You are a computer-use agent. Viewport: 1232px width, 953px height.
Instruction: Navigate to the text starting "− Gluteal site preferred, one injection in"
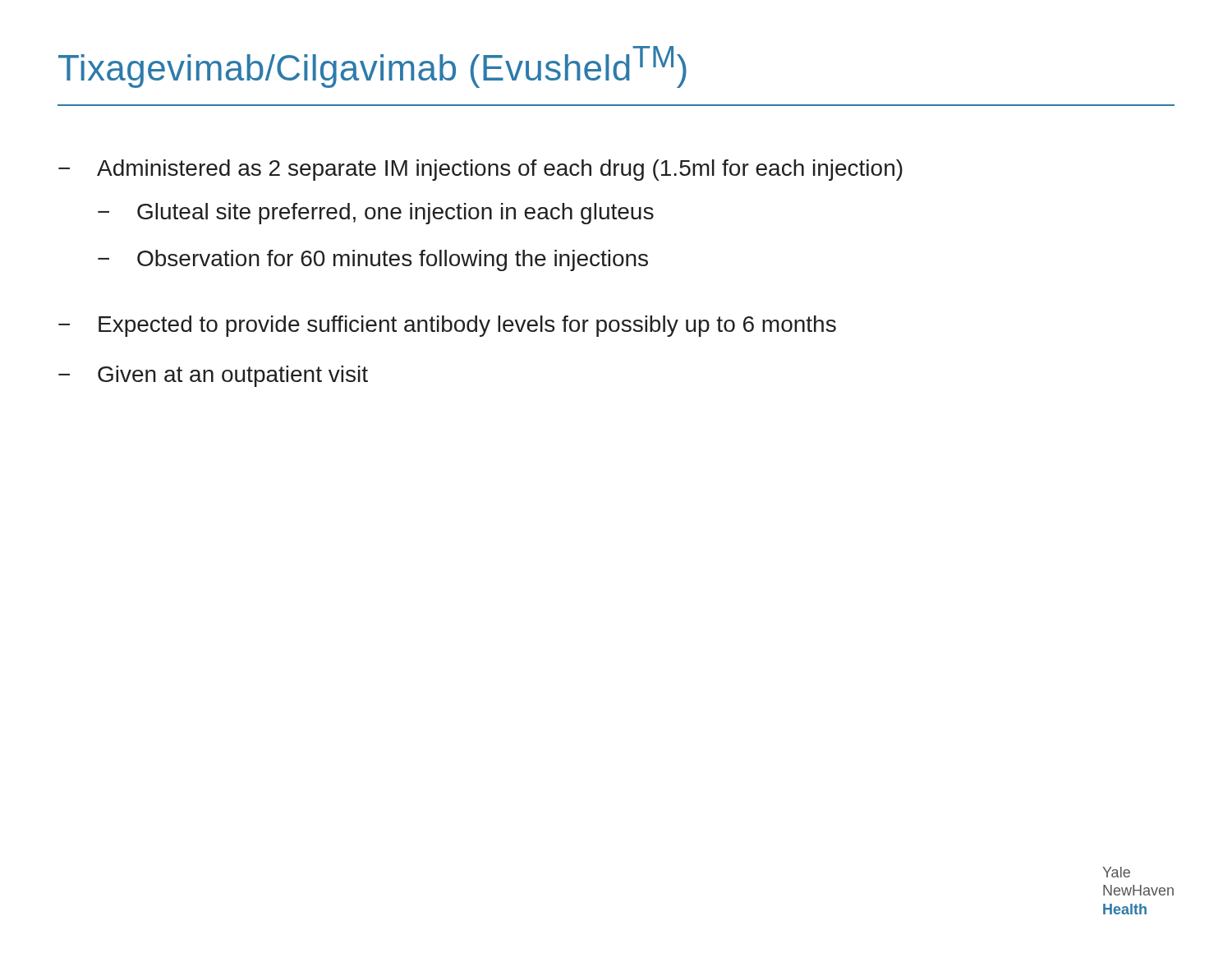(376, 212)
